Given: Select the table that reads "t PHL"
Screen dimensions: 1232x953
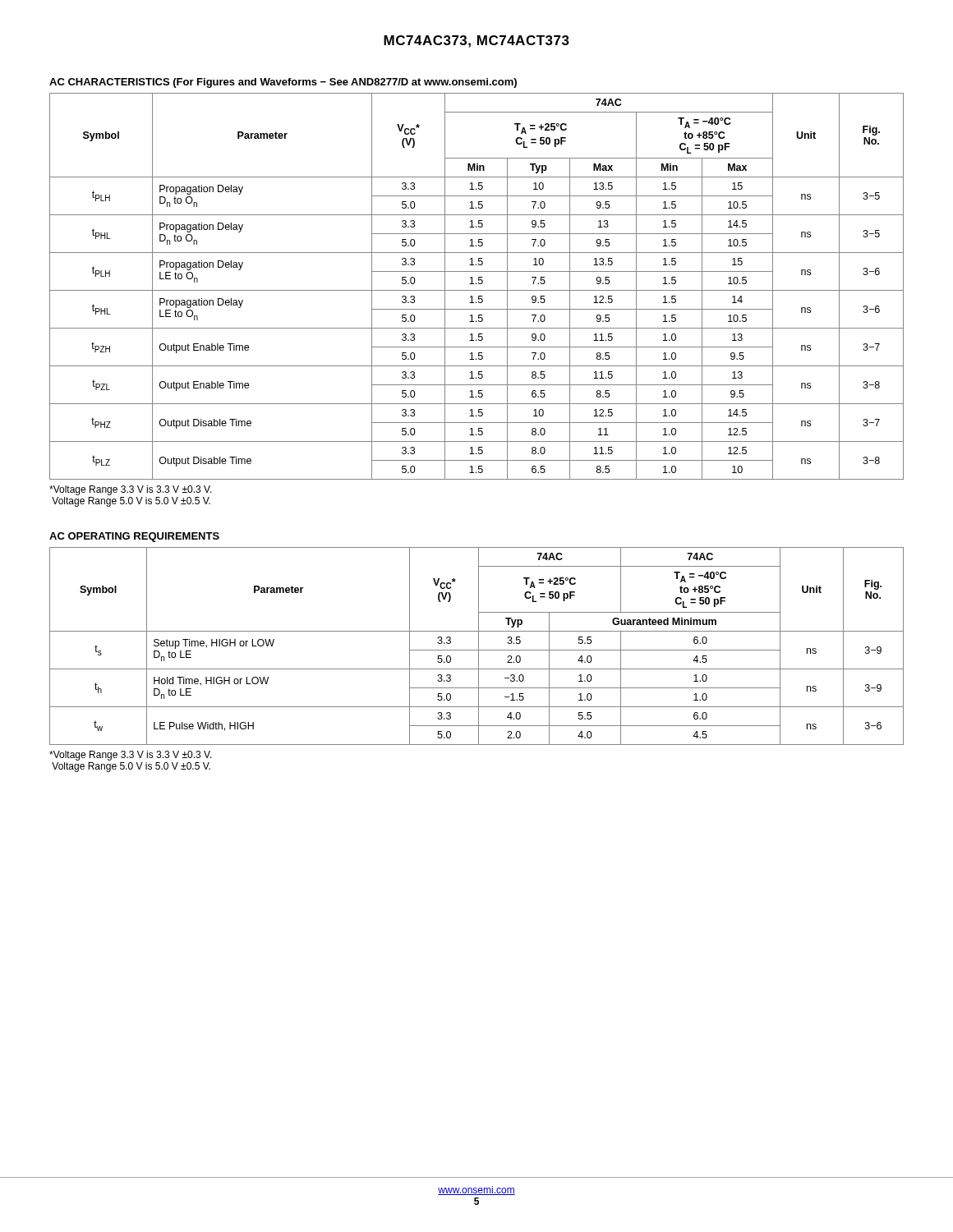Looking at the screenshot, I should pos(476,286).
